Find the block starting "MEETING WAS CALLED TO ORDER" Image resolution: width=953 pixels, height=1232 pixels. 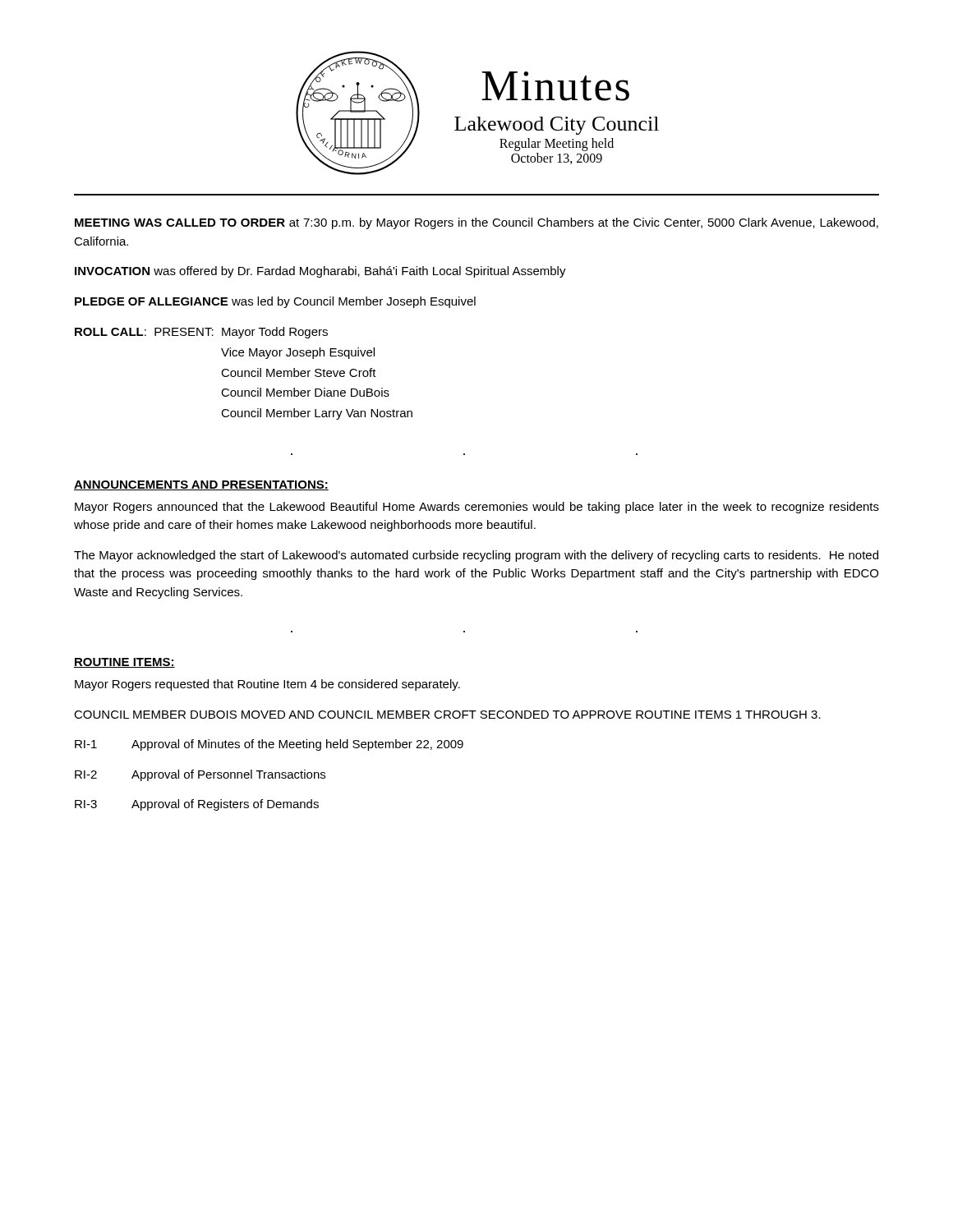coord(476,231)
